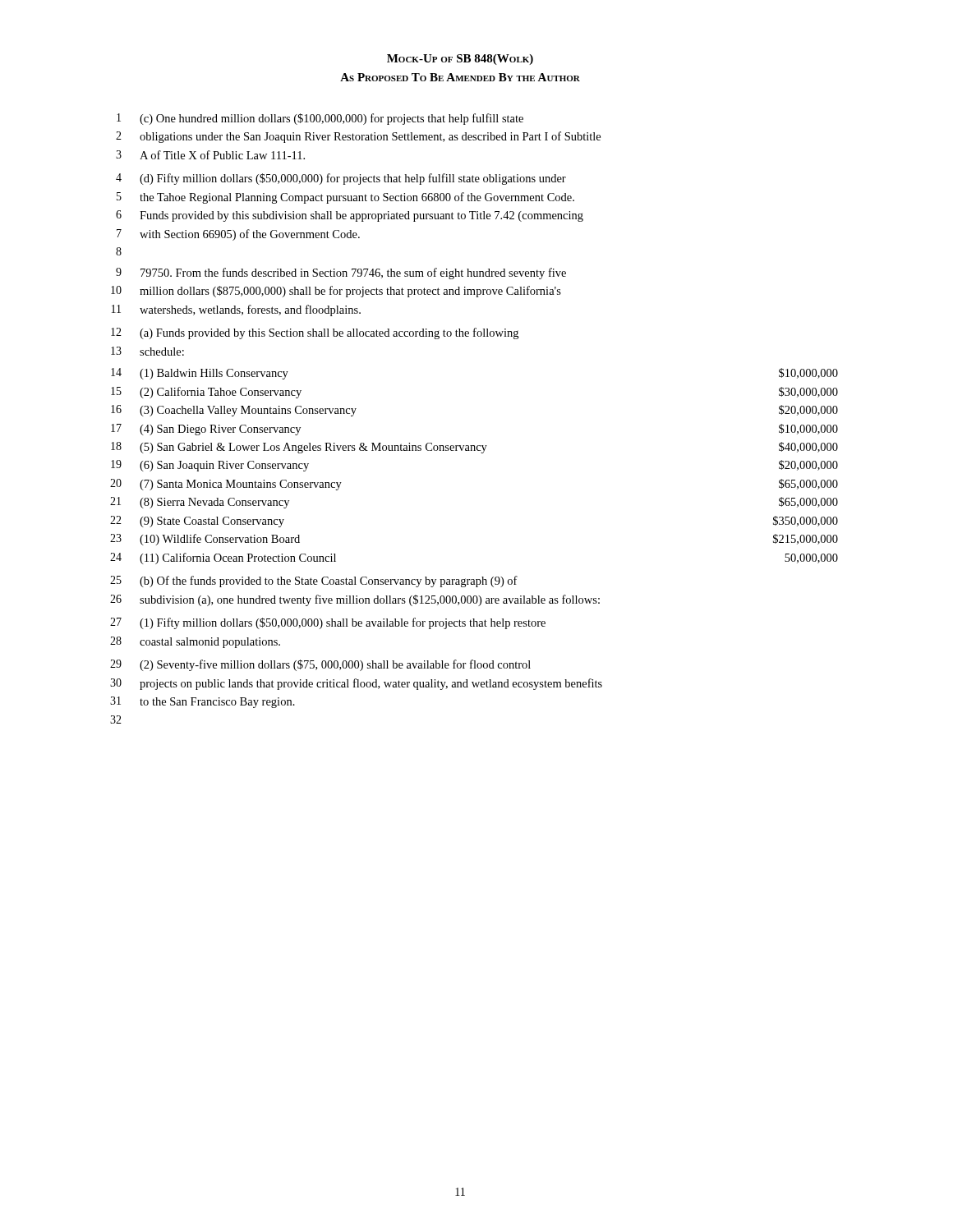Locate the passage starting "12 (a) Funds provided by this Section shall"
This screenshot has height=1232, width=953.
pos(460,342)
